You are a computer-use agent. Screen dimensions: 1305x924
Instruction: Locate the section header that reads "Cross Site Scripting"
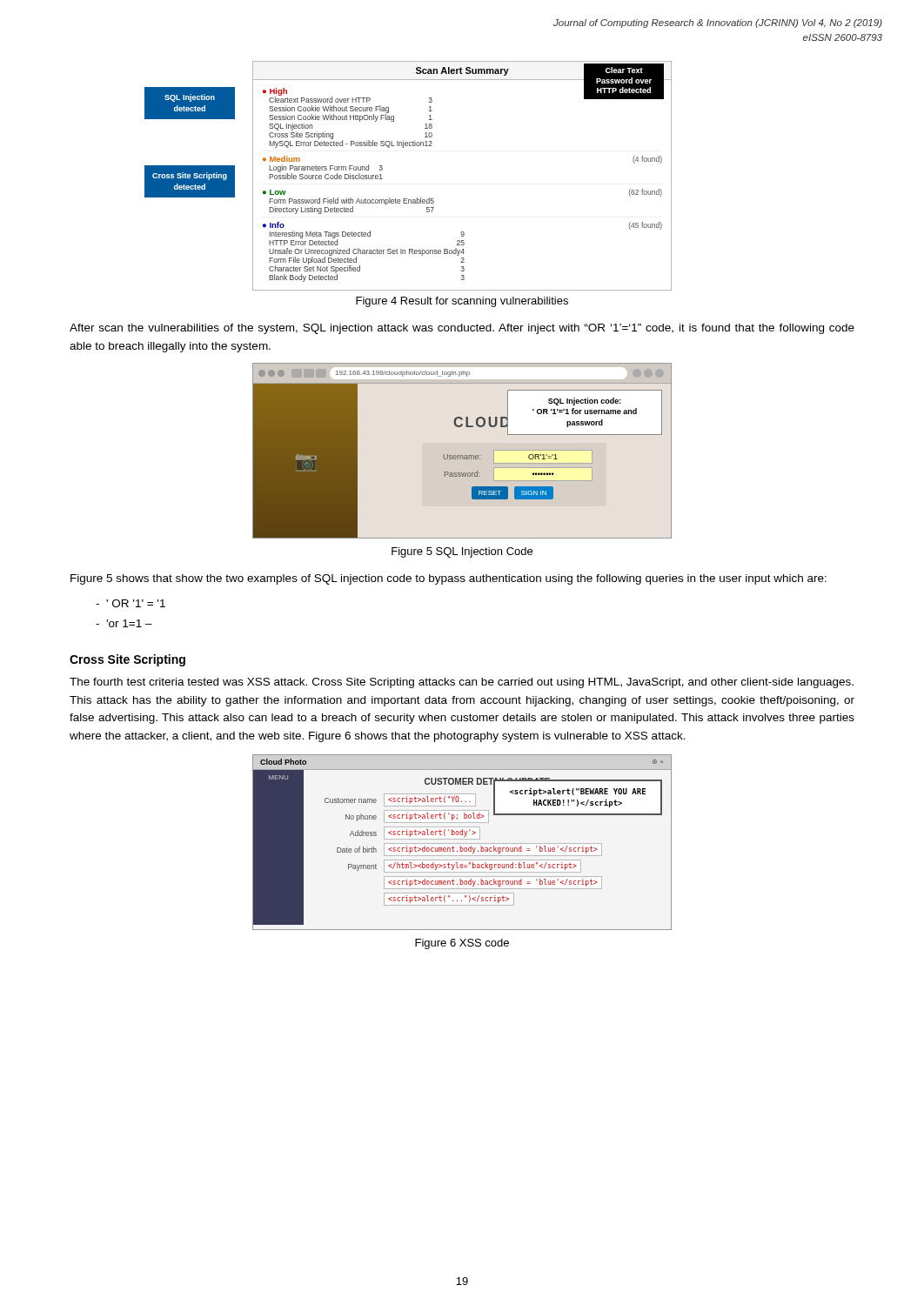[128, 659]
